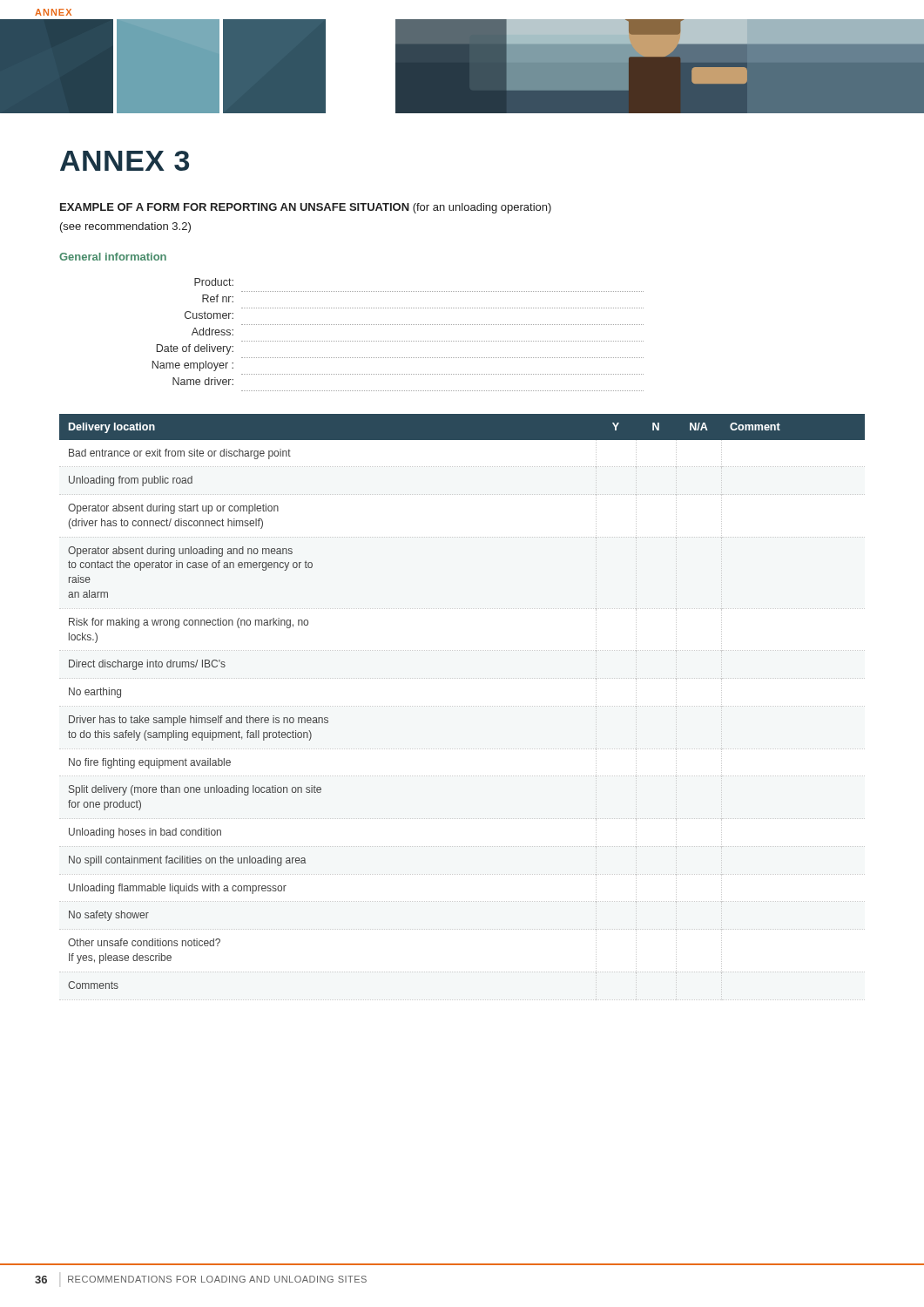Find the element starting "EXAMPLE OF A FORM FOR REPORTING"
This screenshot has width=924, height=1307.
(x=305, y=207)
